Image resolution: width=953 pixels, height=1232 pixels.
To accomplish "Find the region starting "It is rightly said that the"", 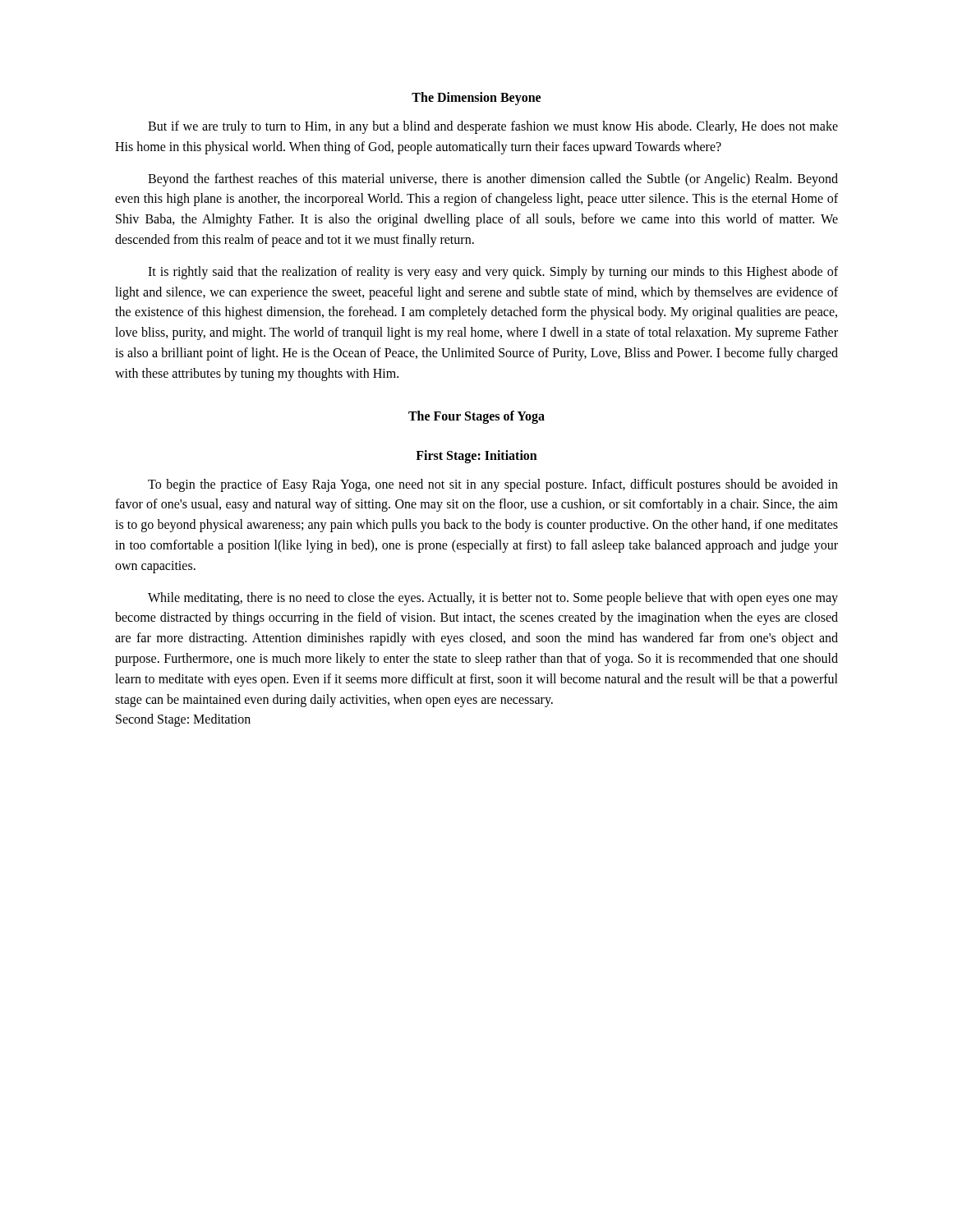I will coord(476,323).
